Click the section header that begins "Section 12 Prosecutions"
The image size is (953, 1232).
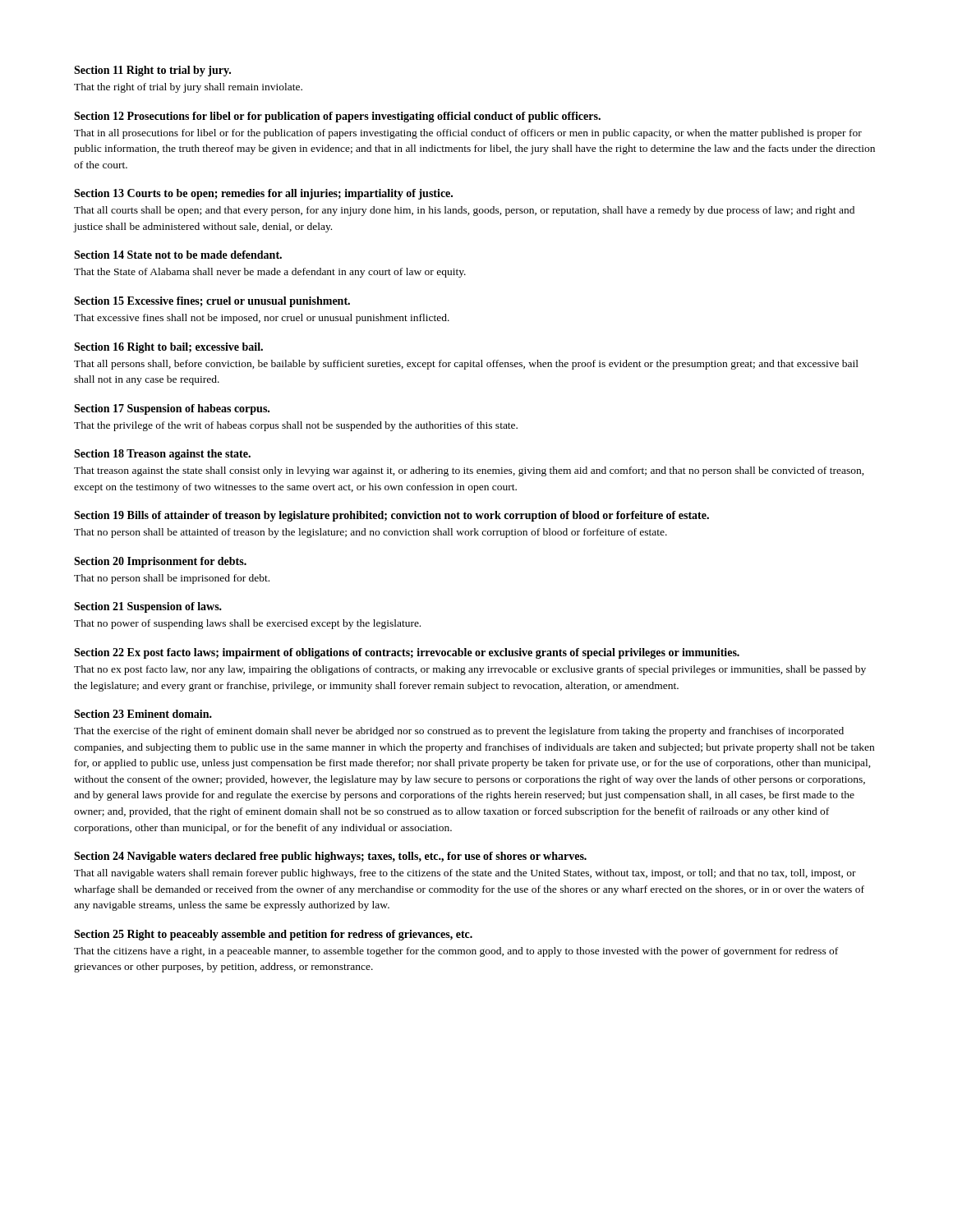pos(337,116)
